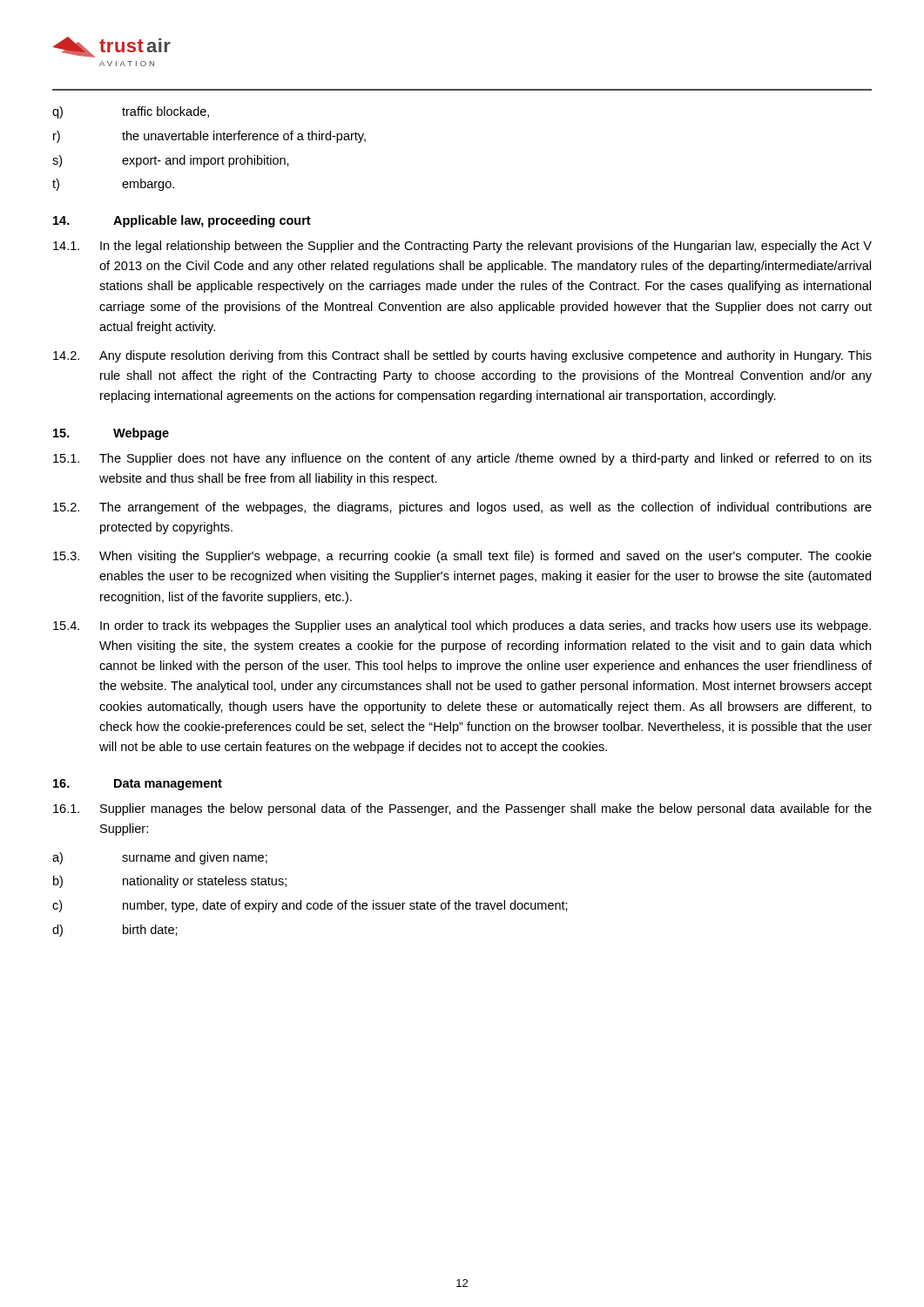The width and height of the screenshot is (924, 1307).
Task: Locate the block starting "c) number, type, date of expiry"
Action: (x=462, y=906)
